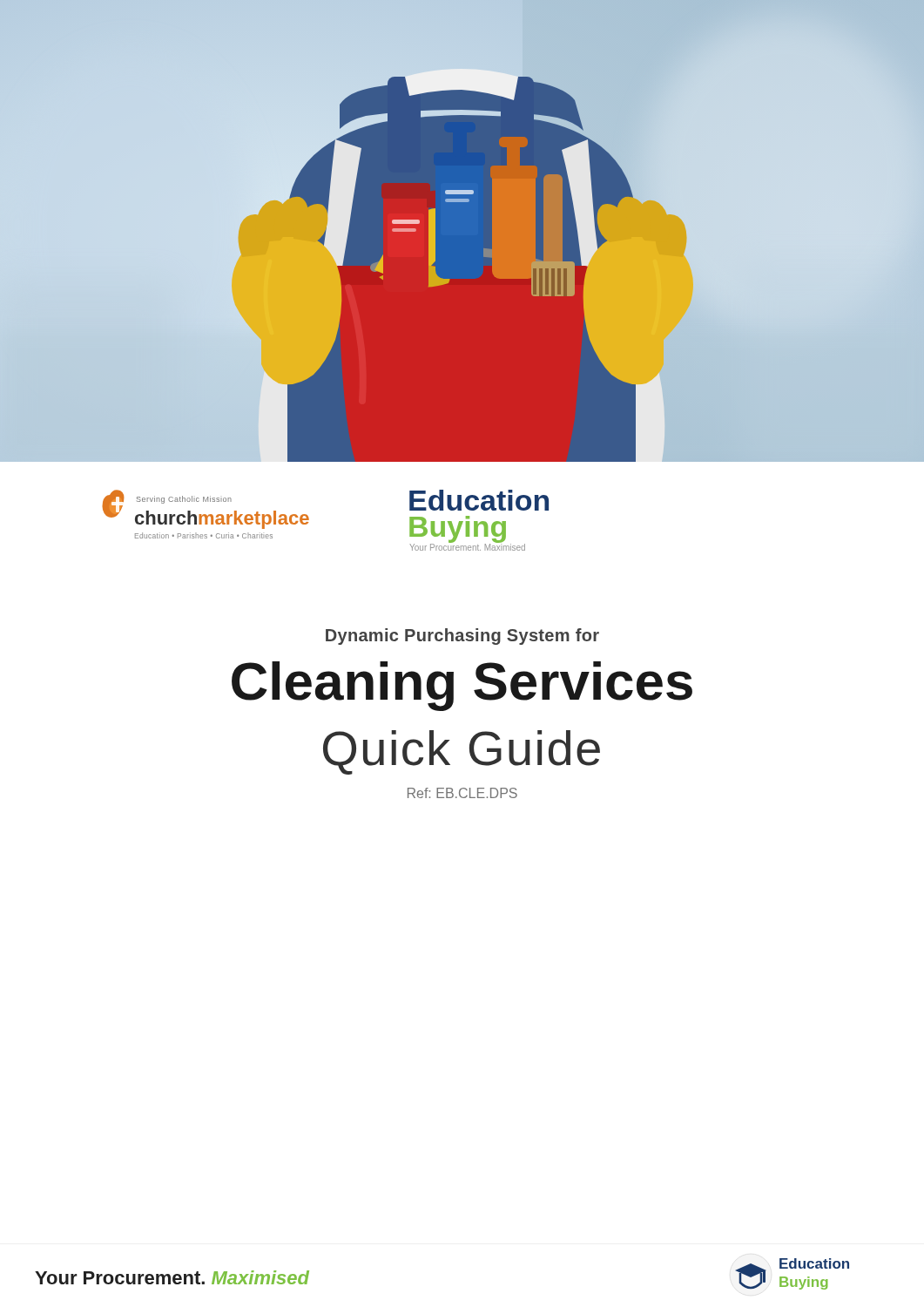
Task: Locate the photo
Action: tap(462, 231)
